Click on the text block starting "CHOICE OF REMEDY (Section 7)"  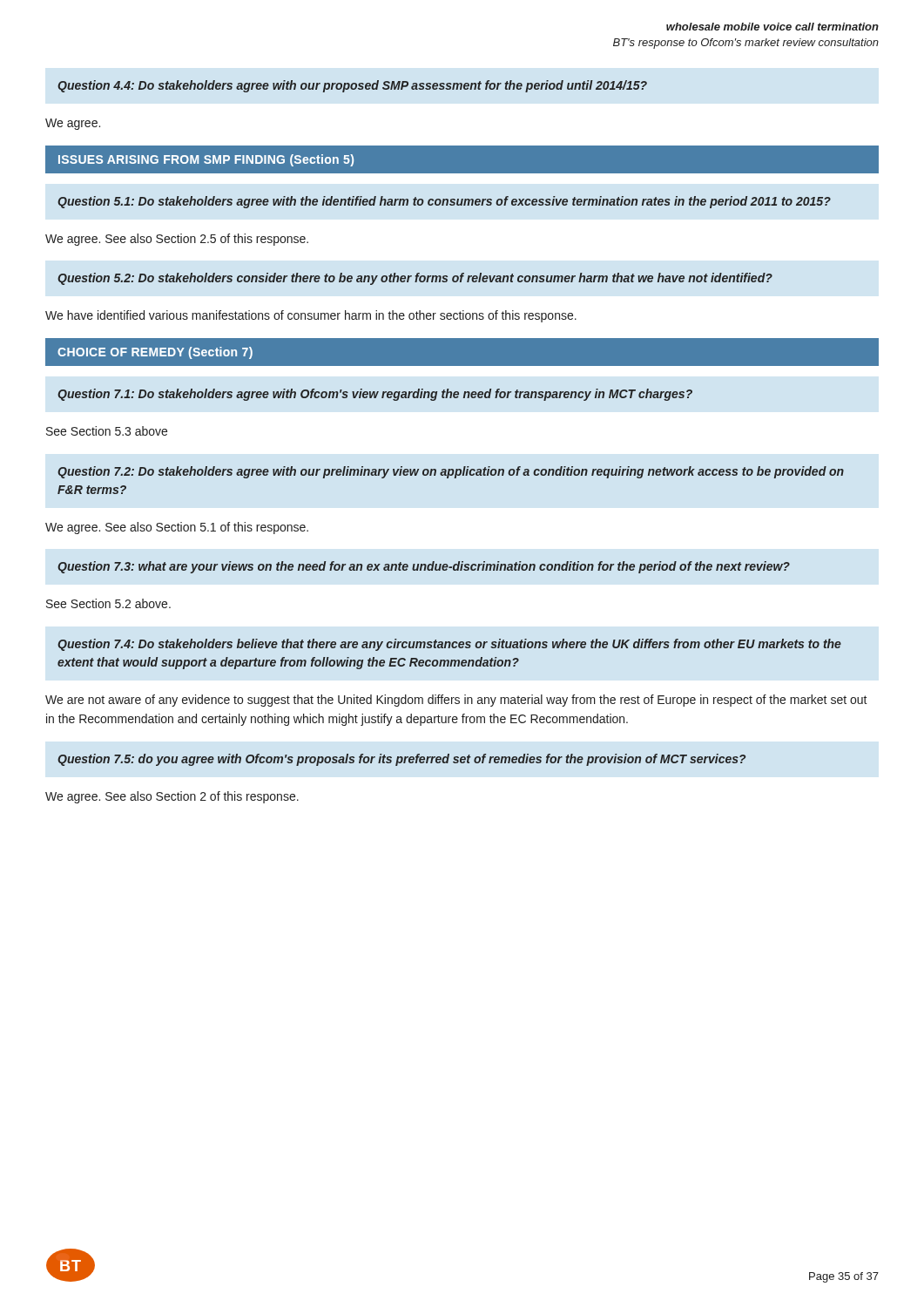[155, 352]
